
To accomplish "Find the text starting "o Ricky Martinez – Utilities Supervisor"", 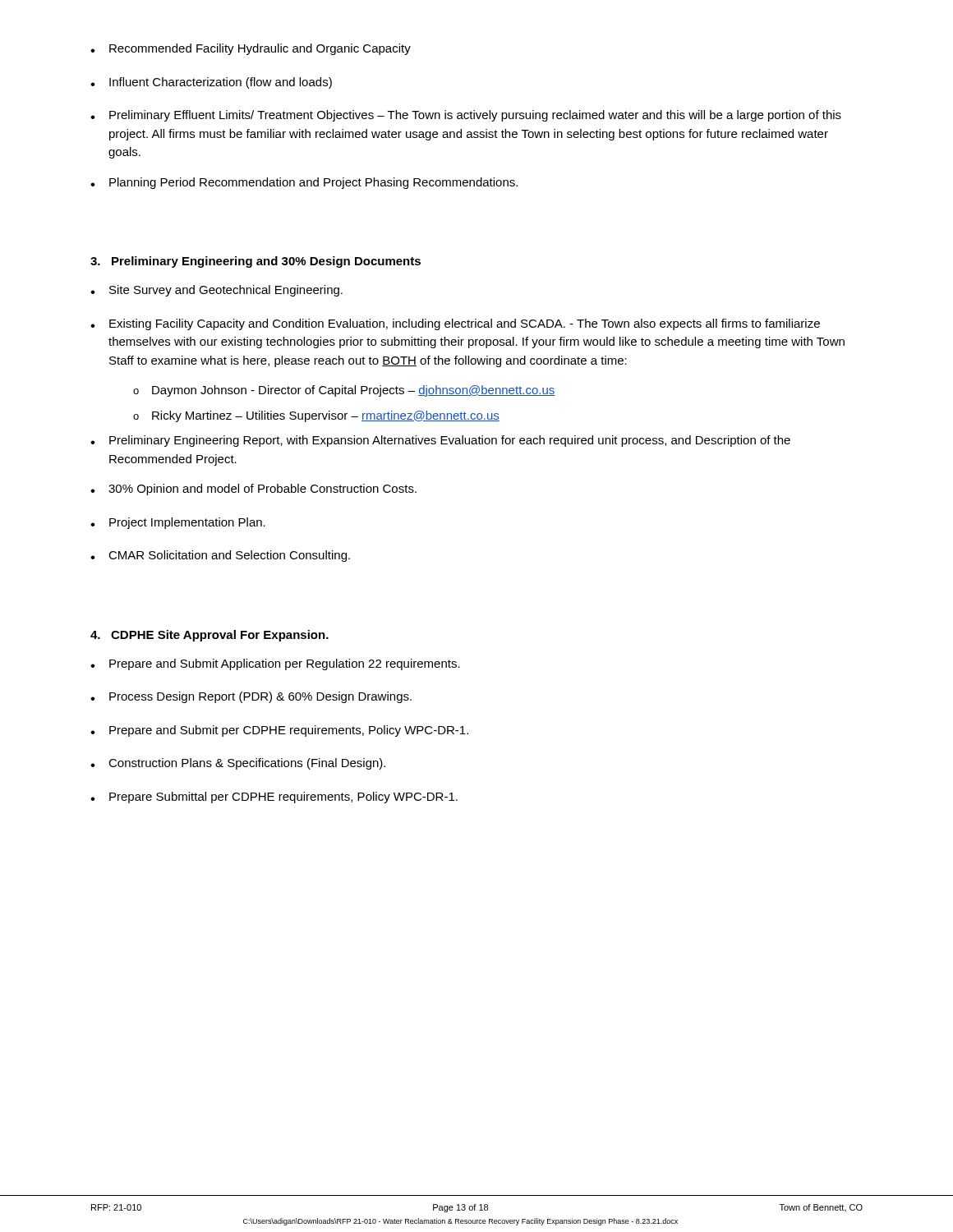I will (316, 415).
